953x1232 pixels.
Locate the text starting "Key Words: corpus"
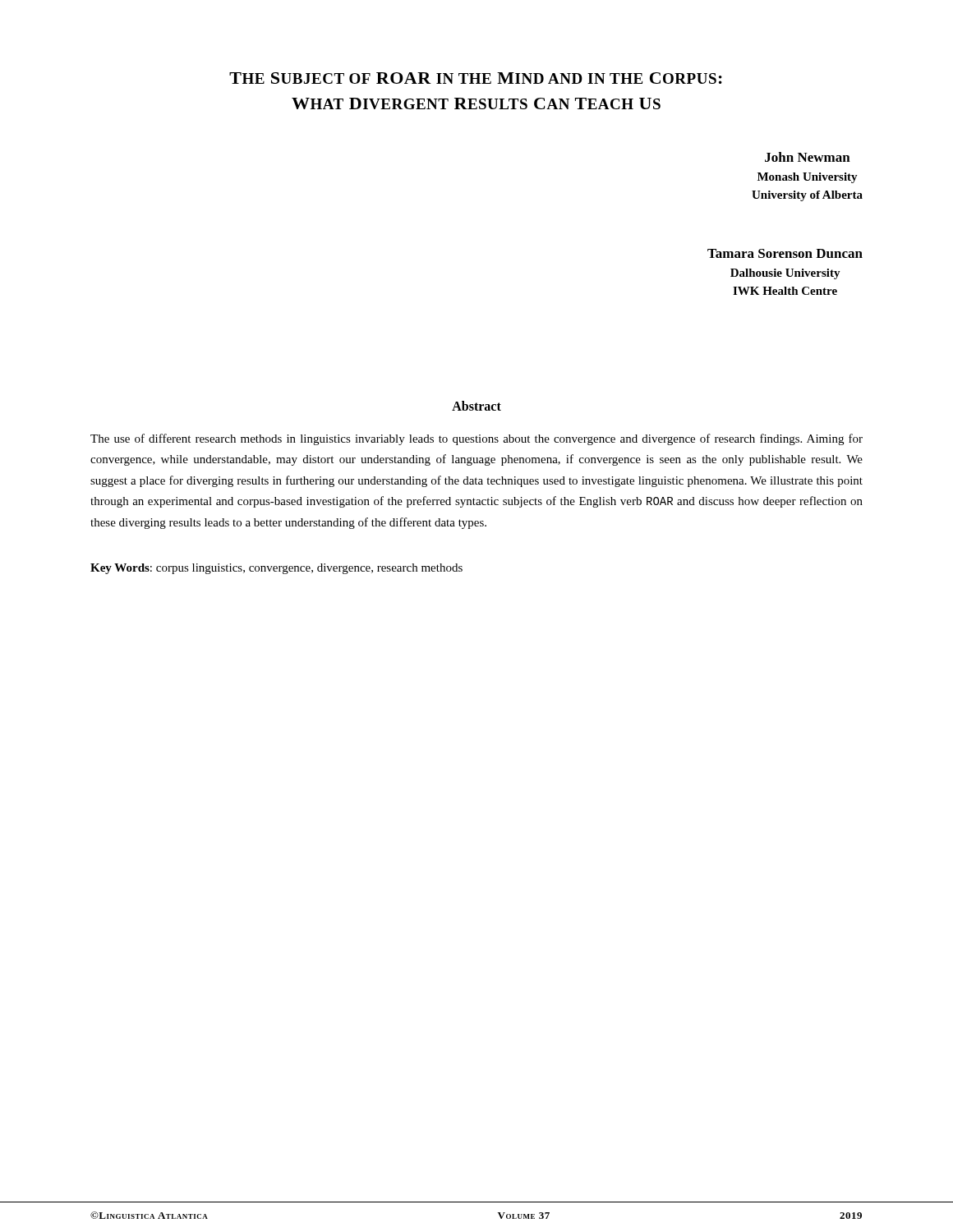[x=277, y=568]
